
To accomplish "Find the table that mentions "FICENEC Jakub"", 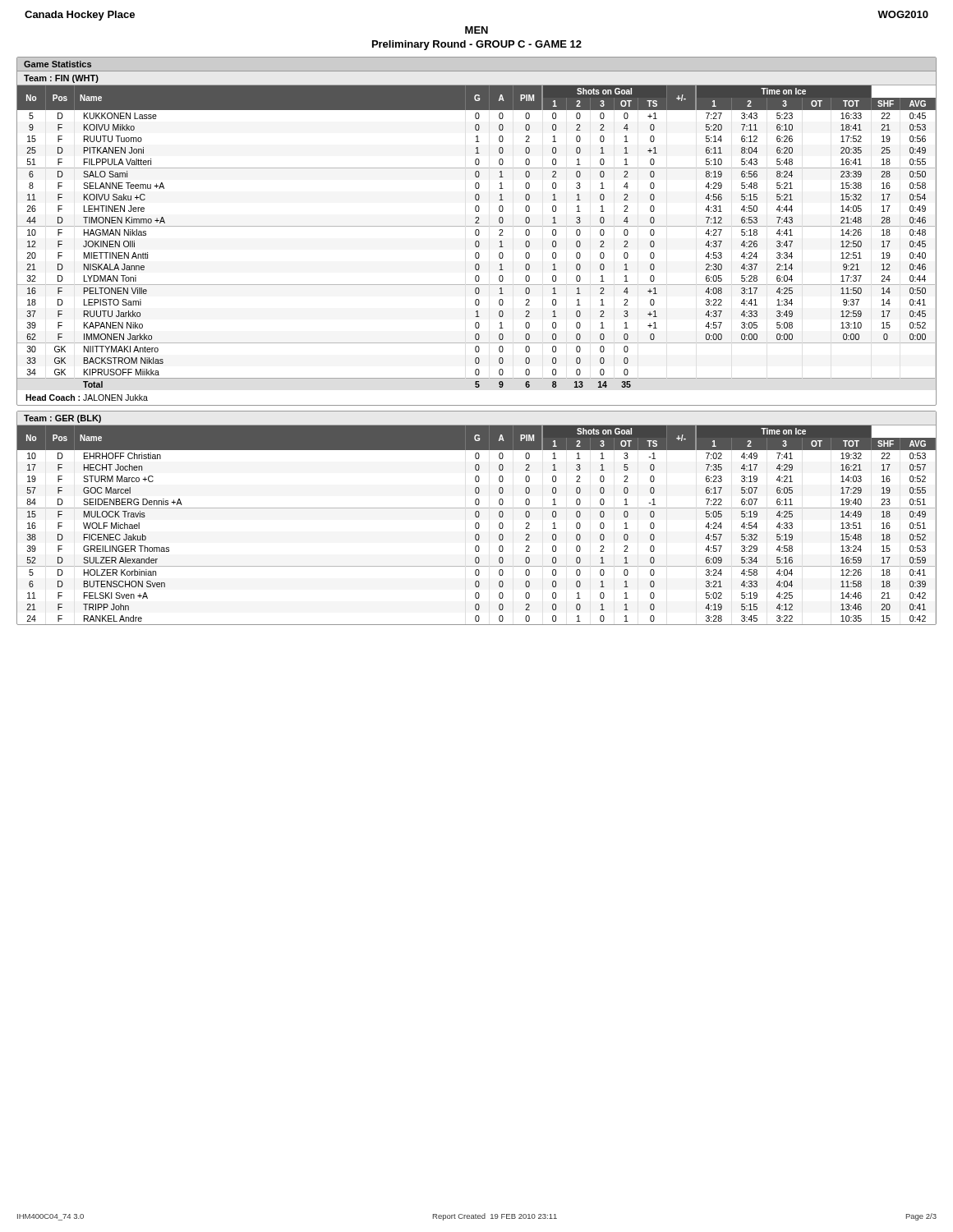I will 476,525.
